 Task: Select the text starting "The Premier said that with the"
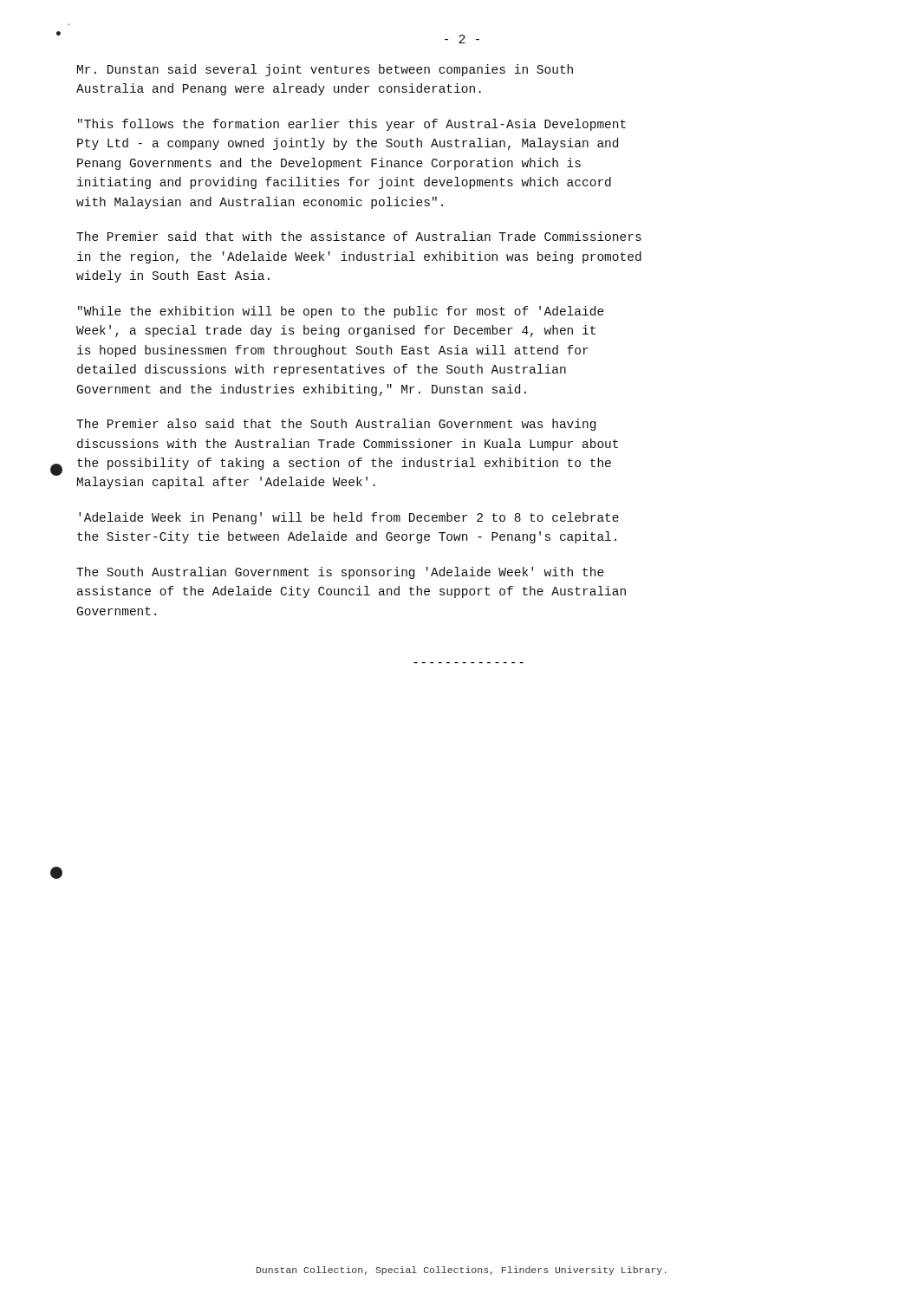pos(359,257)
